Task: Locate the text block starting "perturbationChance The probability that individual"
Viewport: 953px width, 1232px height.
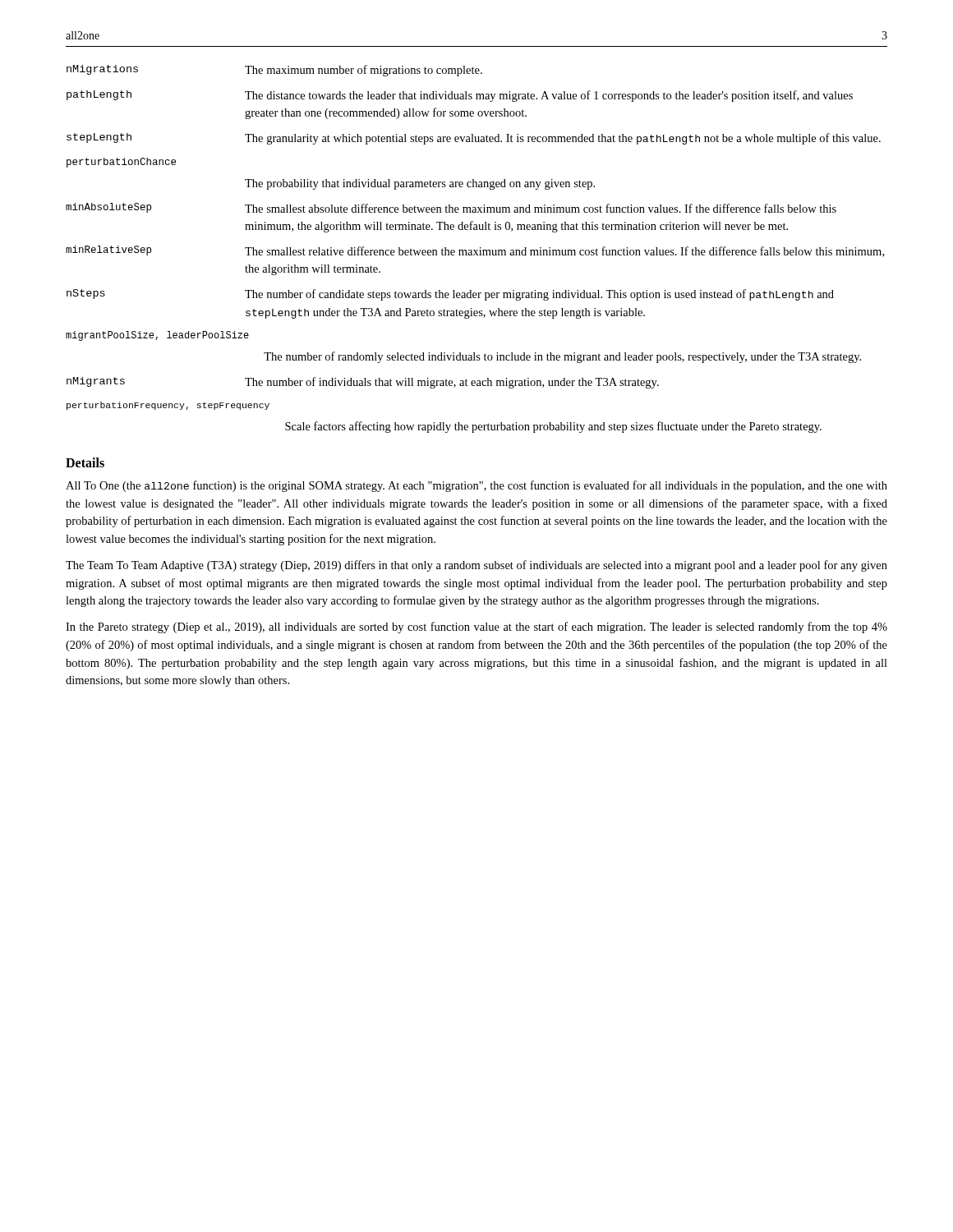Action: (x=476, y=174)
